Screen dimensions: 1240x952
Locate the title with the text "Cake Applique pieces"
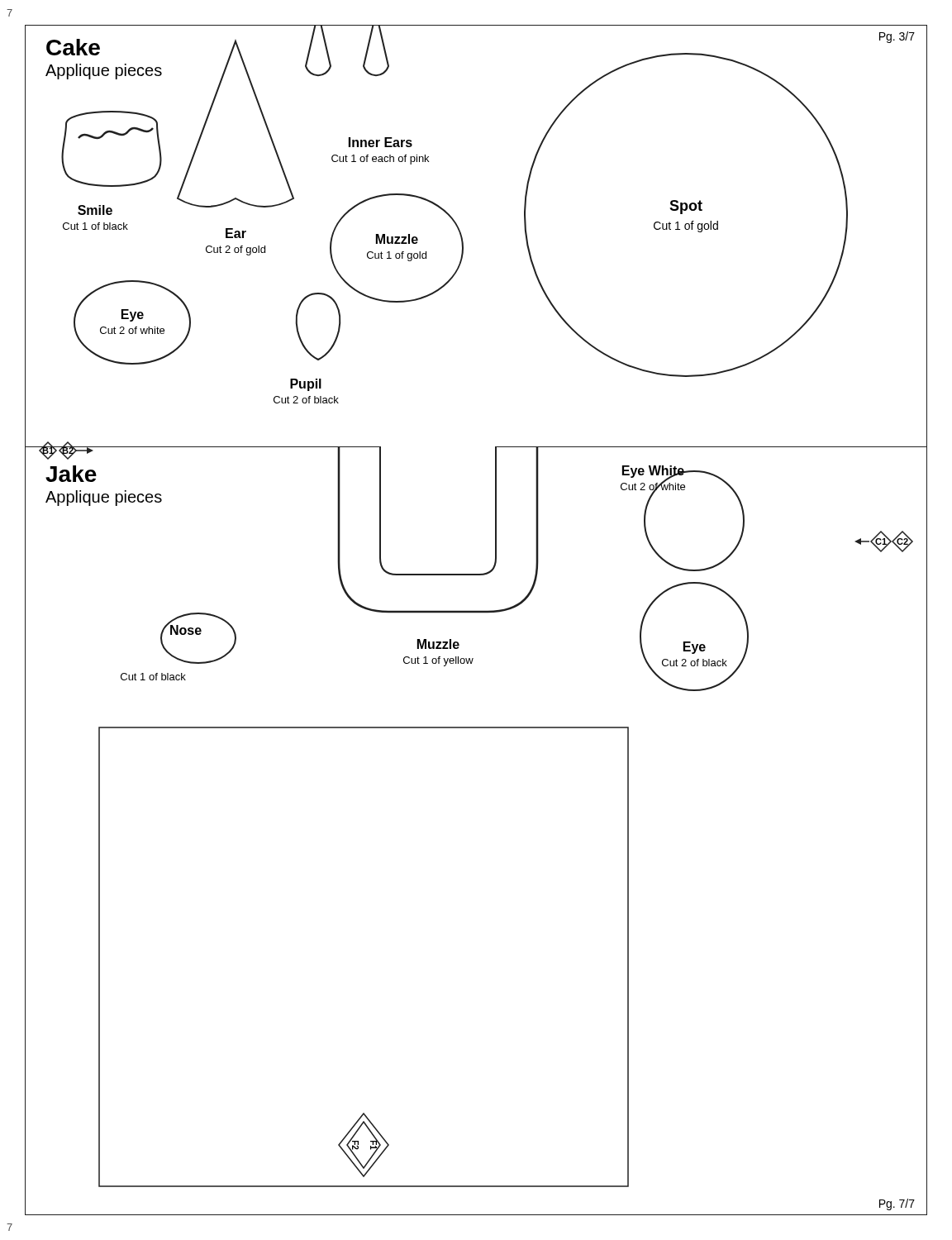point(104,57)
